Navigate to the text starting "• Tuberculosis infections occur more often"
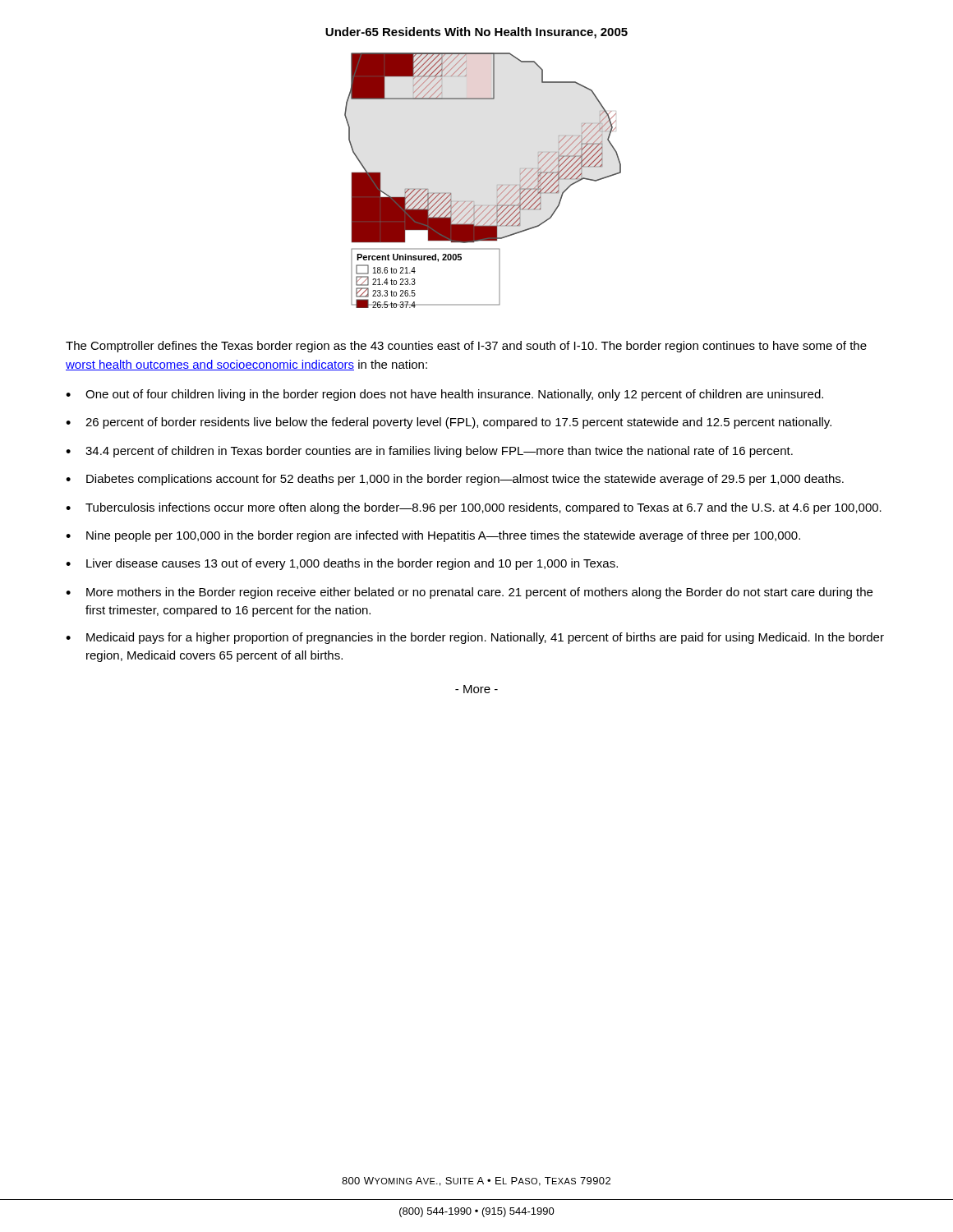The height and width of the screenshot is (1232, 953). click(x=476, y=508)
